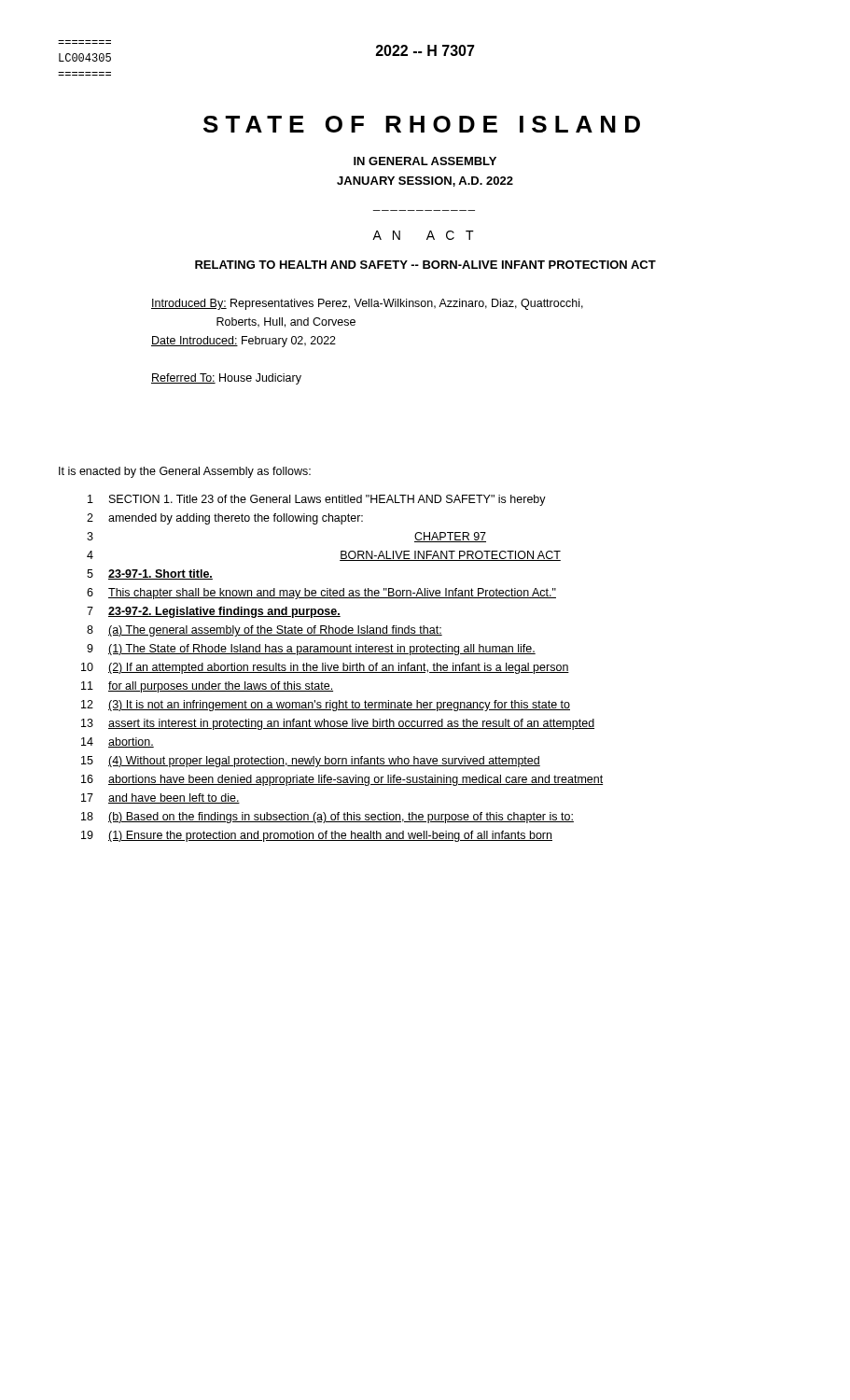Point to "2022 -- H 7307"
This screenshot has height=1400, width=850.
[425, 51]
